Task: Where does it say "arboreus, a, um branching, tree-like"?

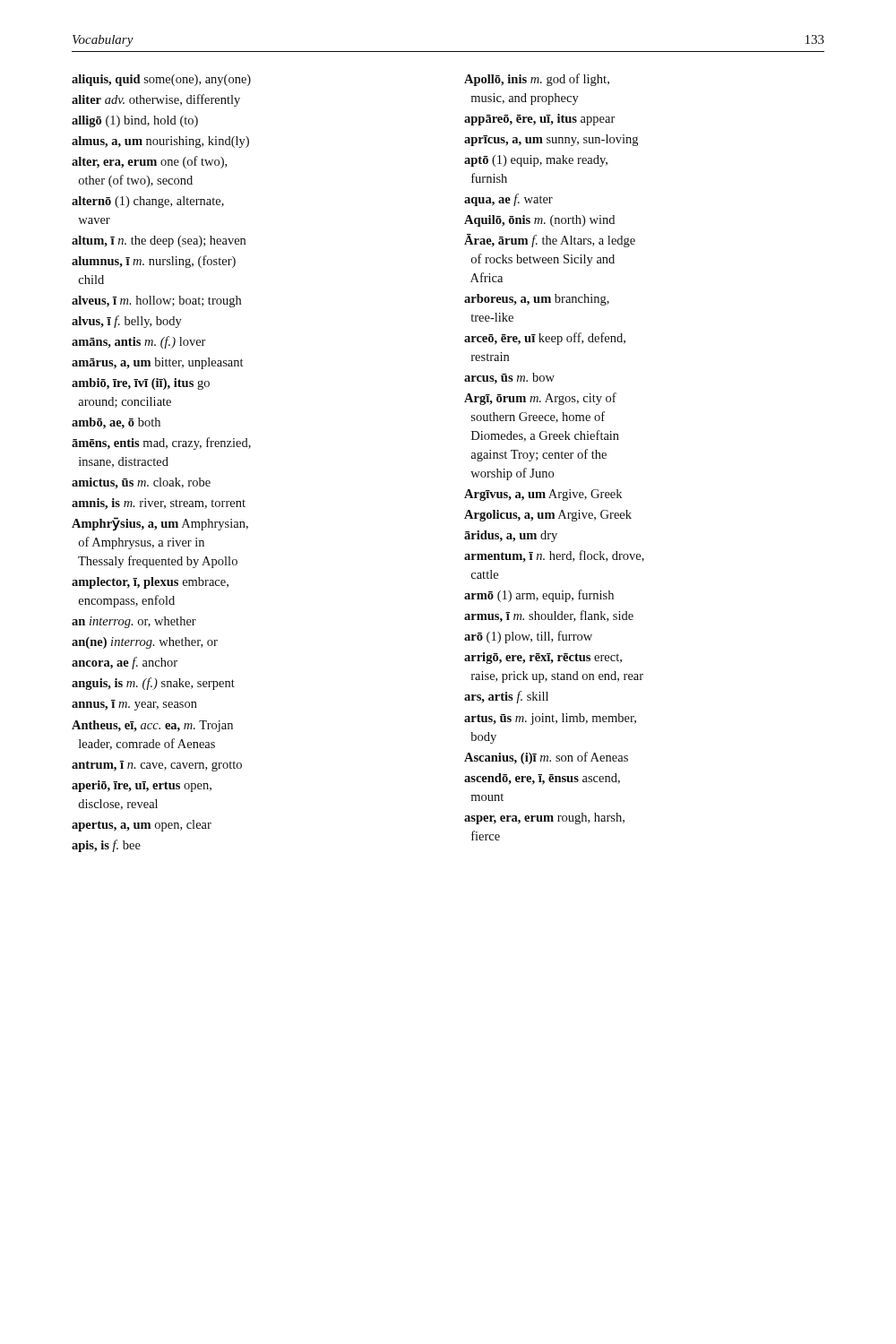Action: click(537, 308)
